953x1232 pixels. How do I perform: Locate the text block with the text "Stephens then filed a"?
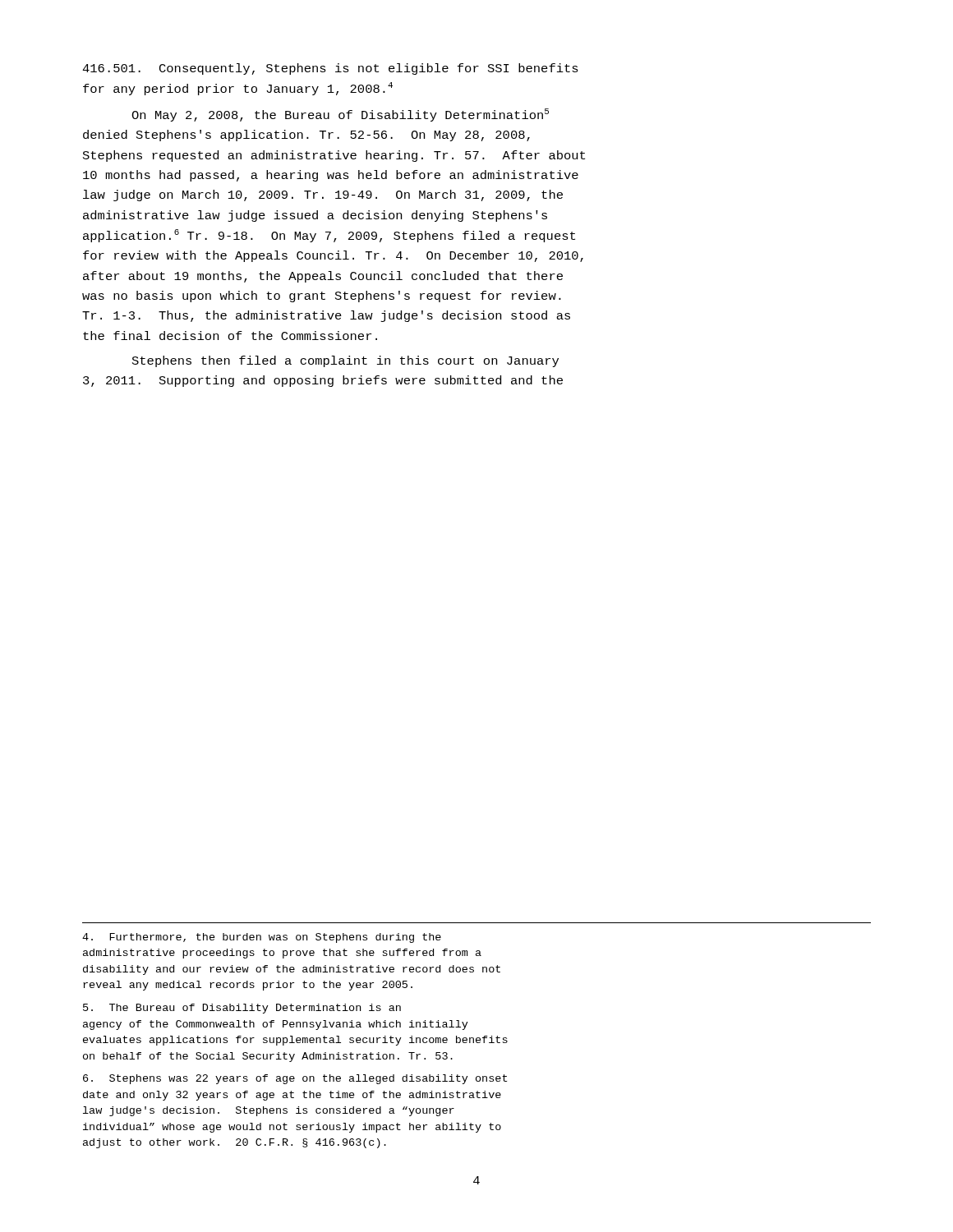click(323, 371)
